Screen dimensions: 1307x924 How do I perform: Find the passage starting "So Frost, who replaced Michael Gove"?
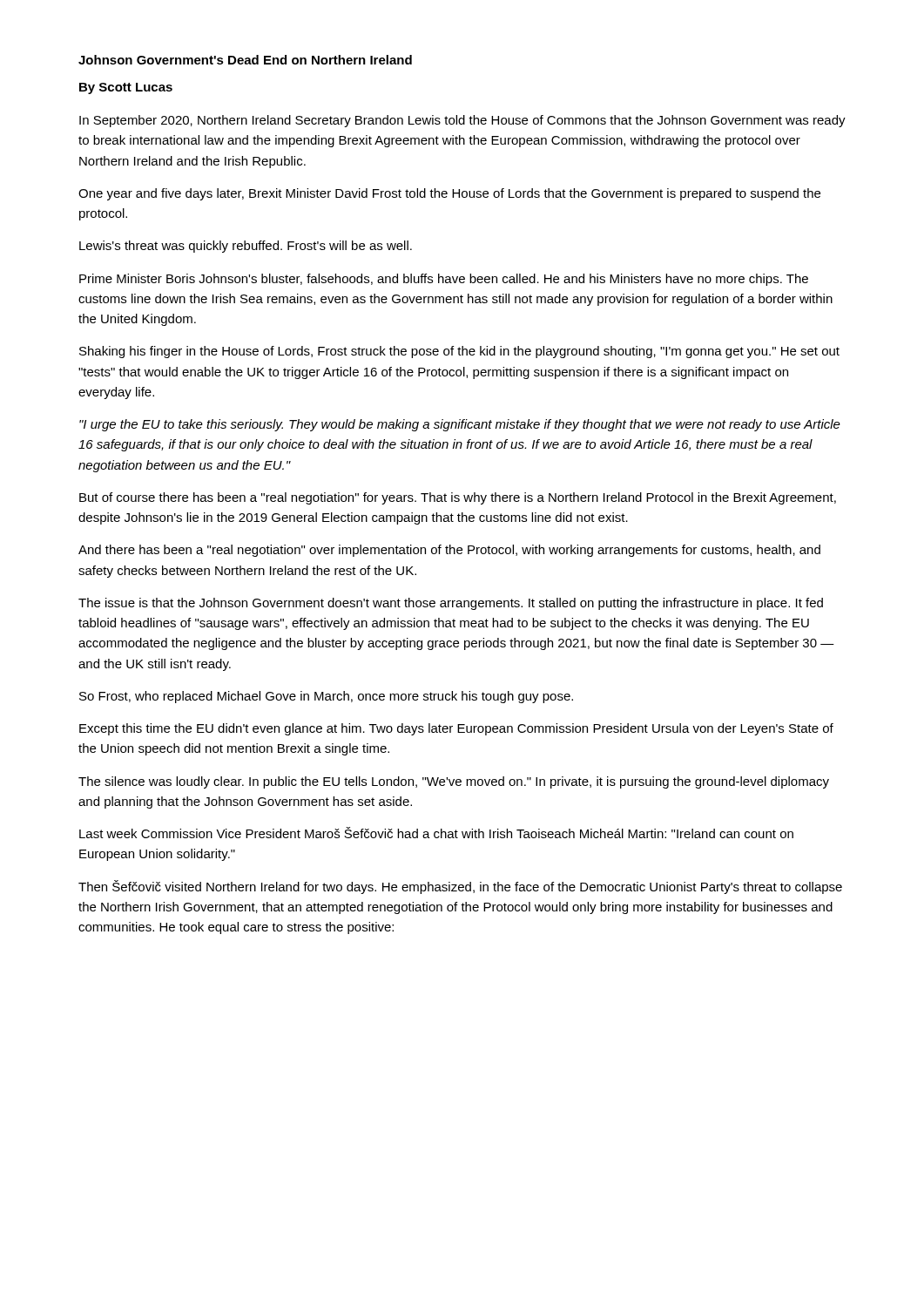(326, 696)
